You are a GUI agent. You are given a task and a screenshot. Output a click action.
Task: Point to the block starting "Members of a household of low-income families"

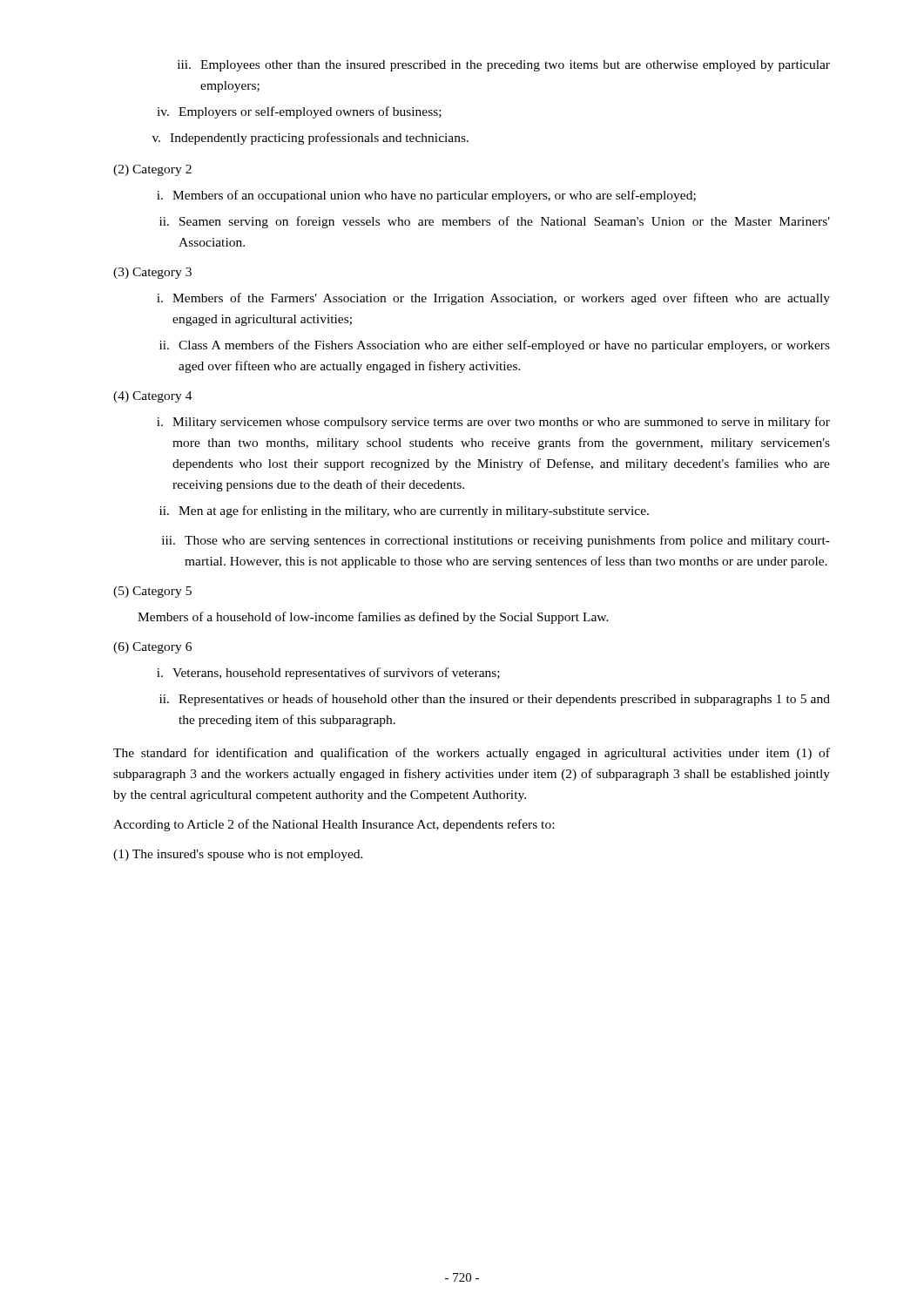pyautogui.click(x=373, y=617)
